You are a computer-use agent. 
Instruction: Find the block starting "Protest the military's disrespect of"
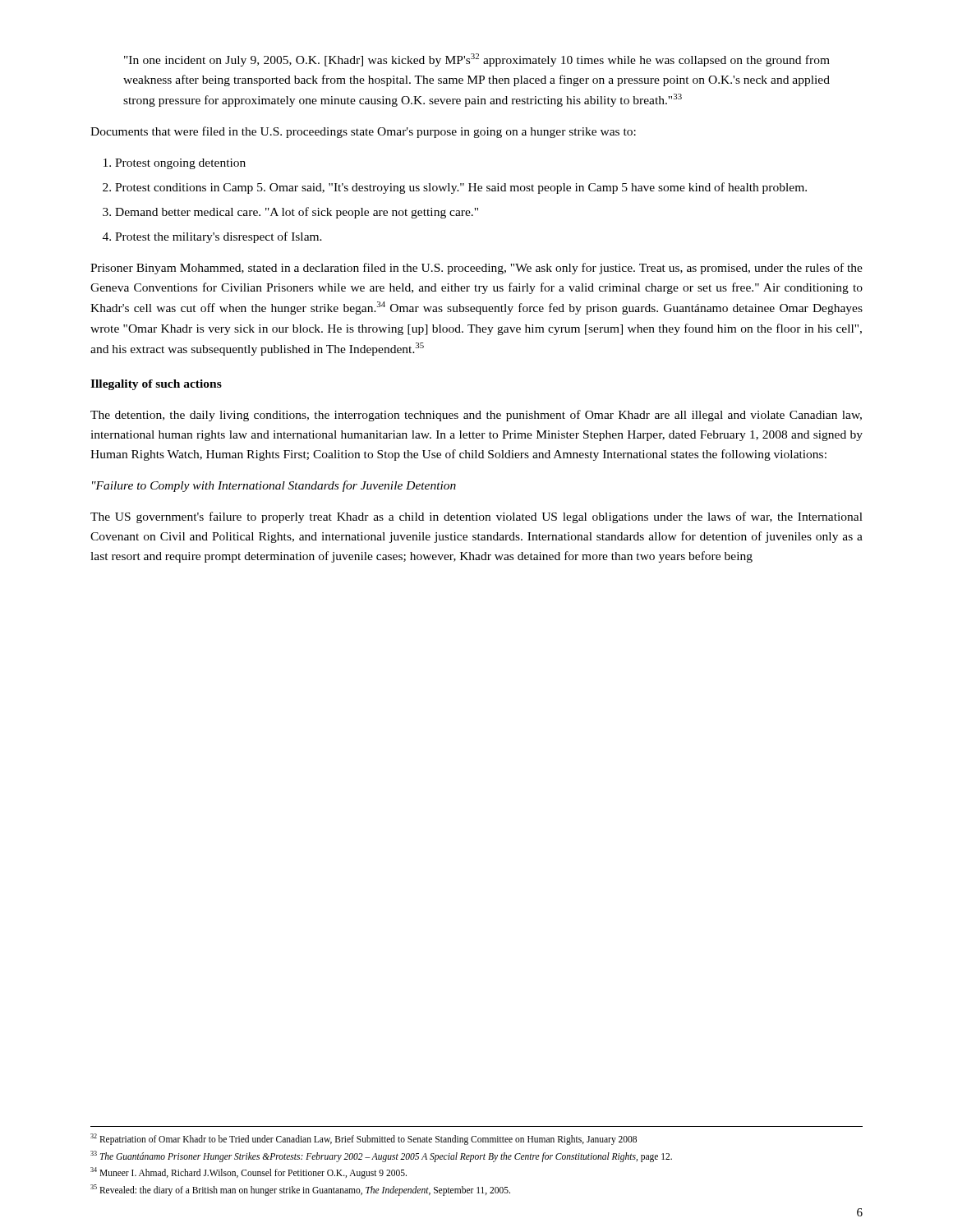219,237
